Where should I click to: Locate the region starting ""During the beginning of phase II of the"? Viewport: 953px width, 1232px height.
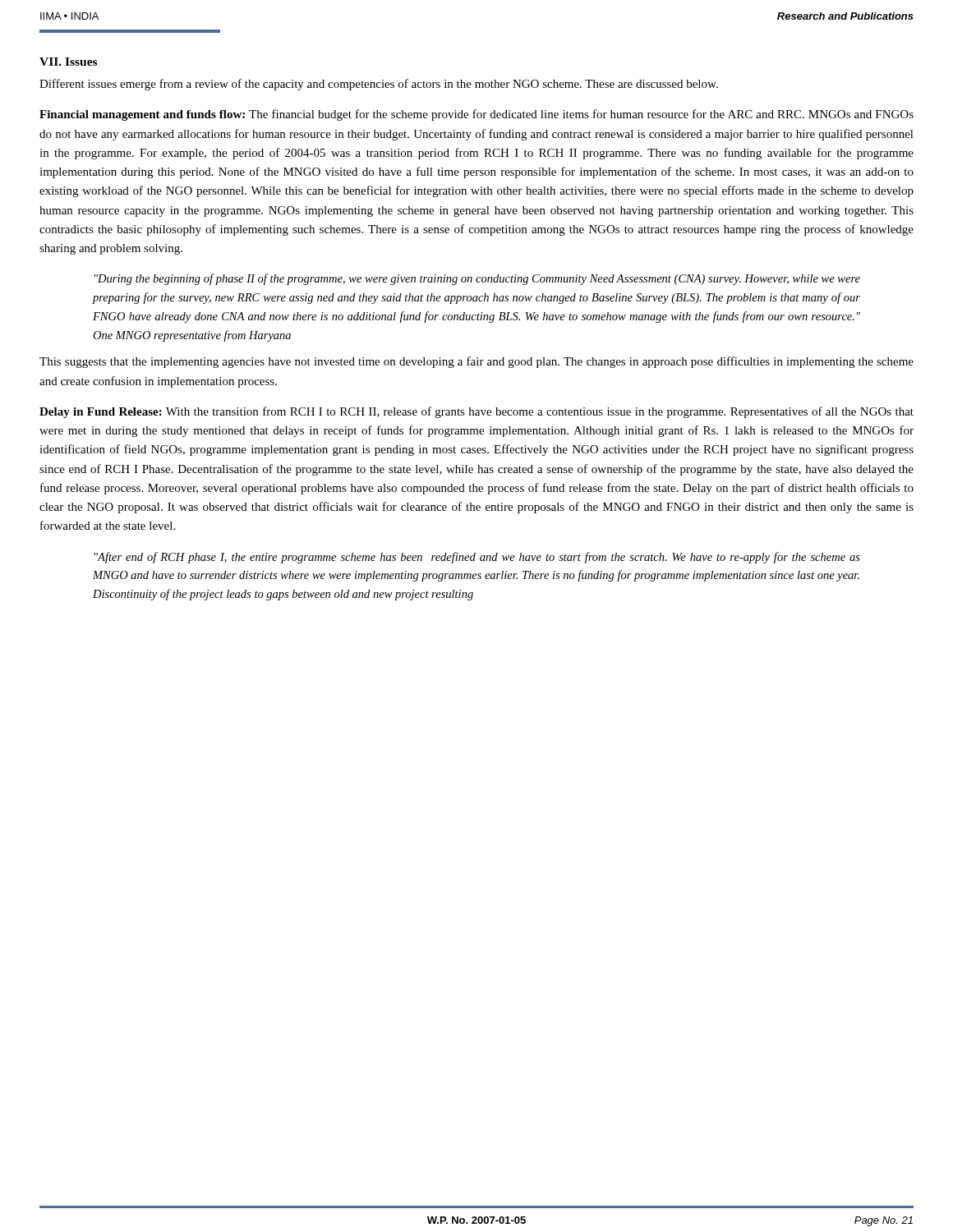click(476, 307)
